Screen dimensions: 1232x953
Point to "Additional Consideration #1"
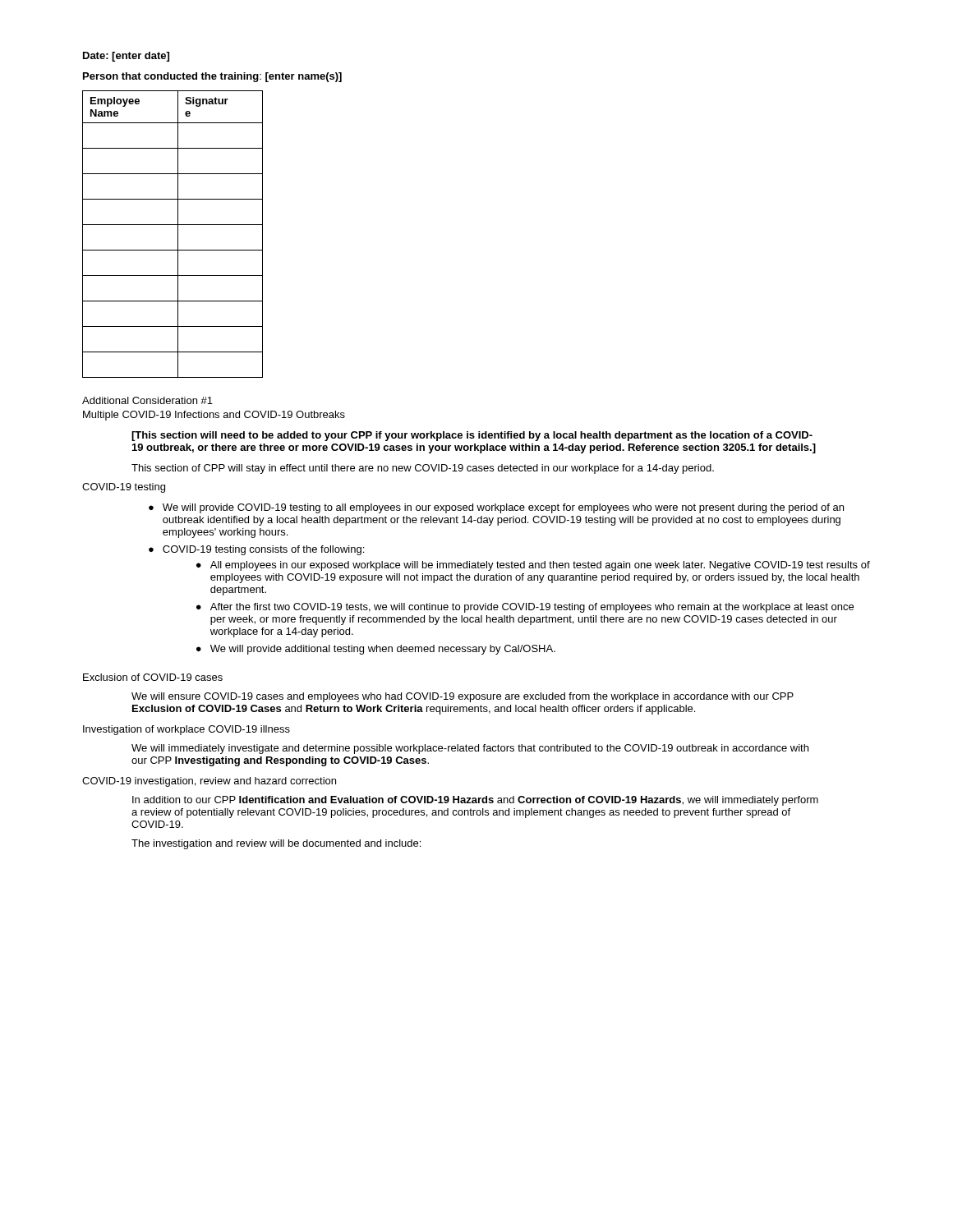[x=147, y=400]
